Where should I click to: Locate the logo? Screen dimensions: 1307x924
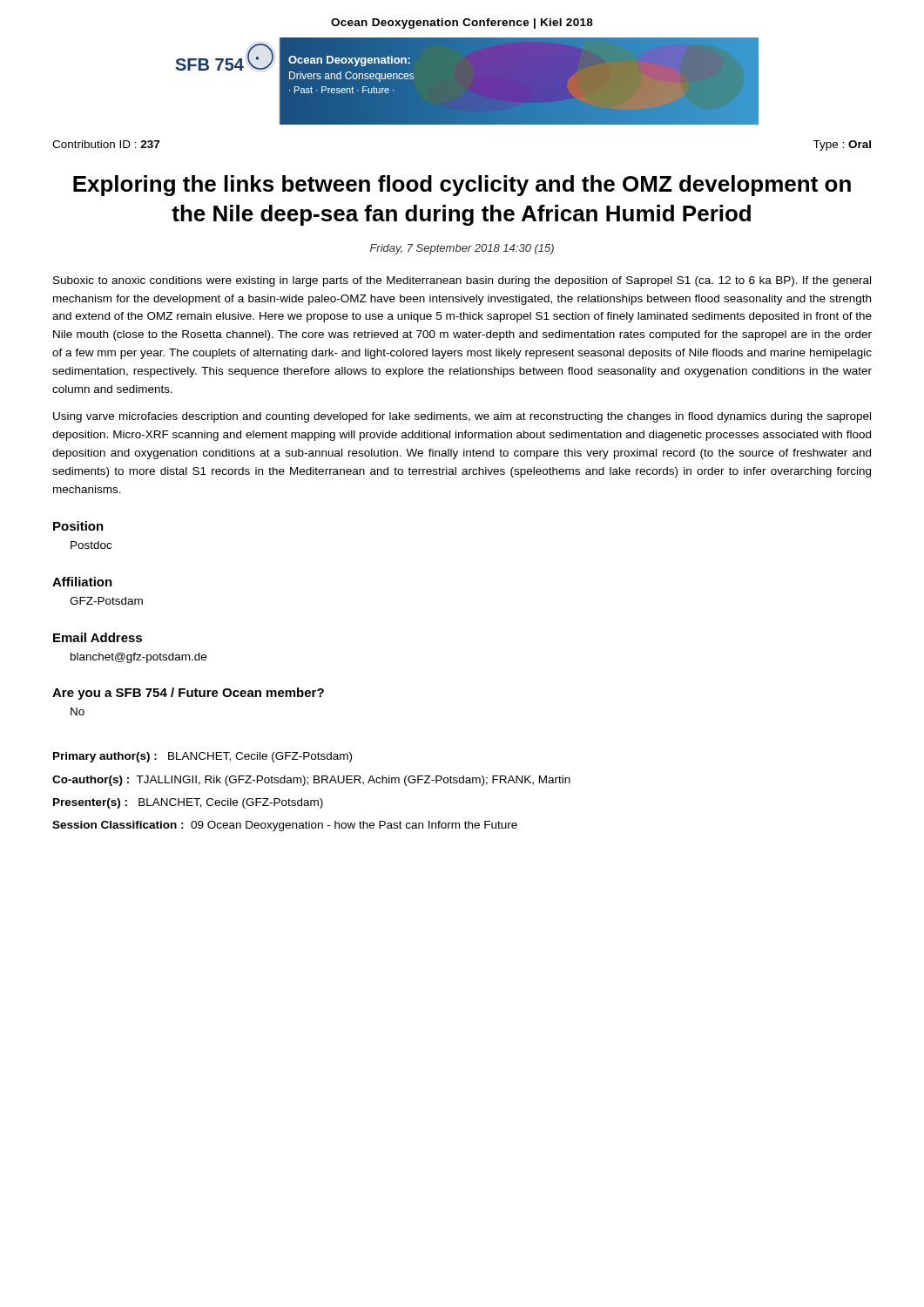[x=462, y=82]
